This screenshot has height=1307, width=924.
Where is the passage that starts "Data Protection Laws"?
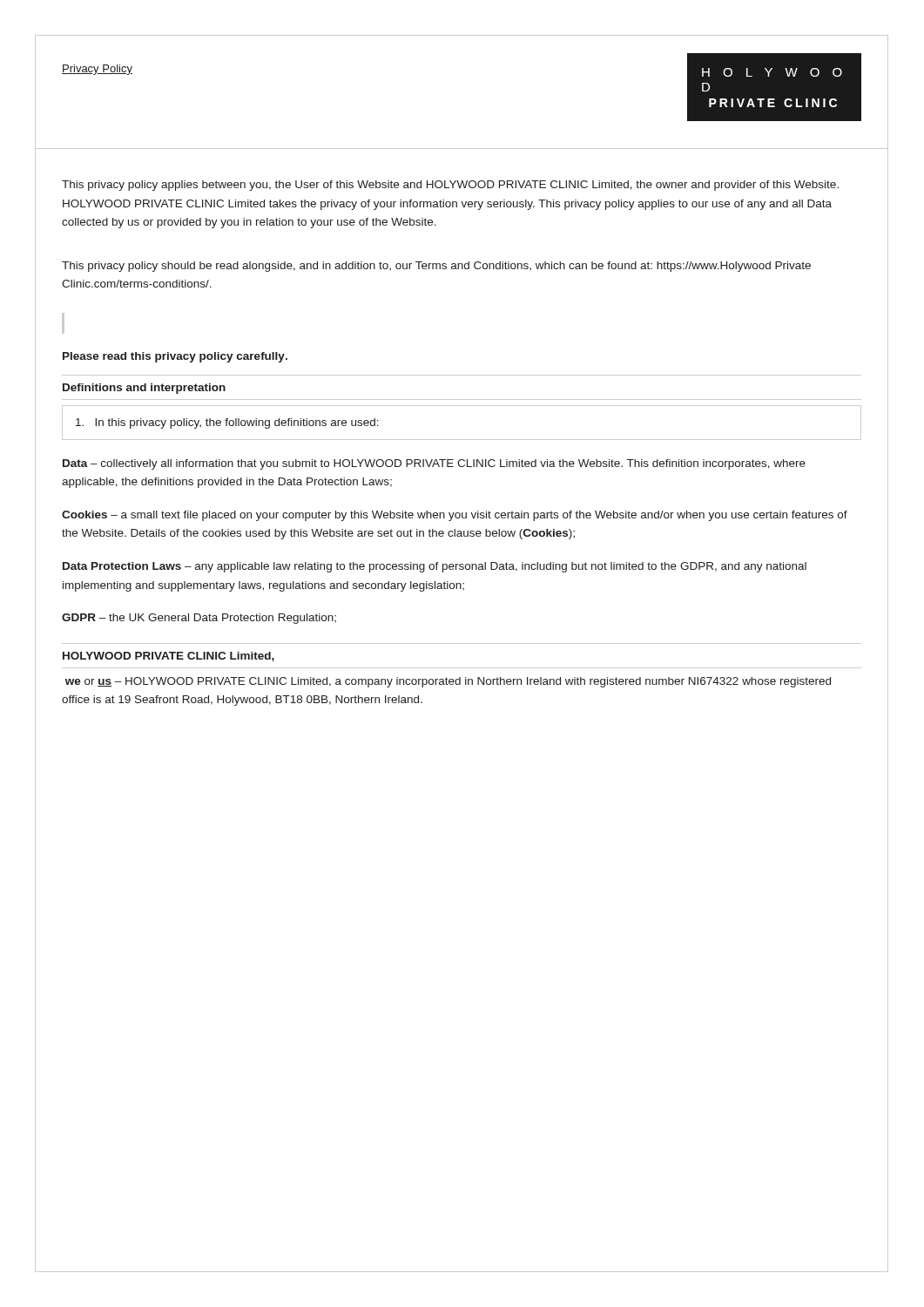pyautogui.click(x=434, y=575)
